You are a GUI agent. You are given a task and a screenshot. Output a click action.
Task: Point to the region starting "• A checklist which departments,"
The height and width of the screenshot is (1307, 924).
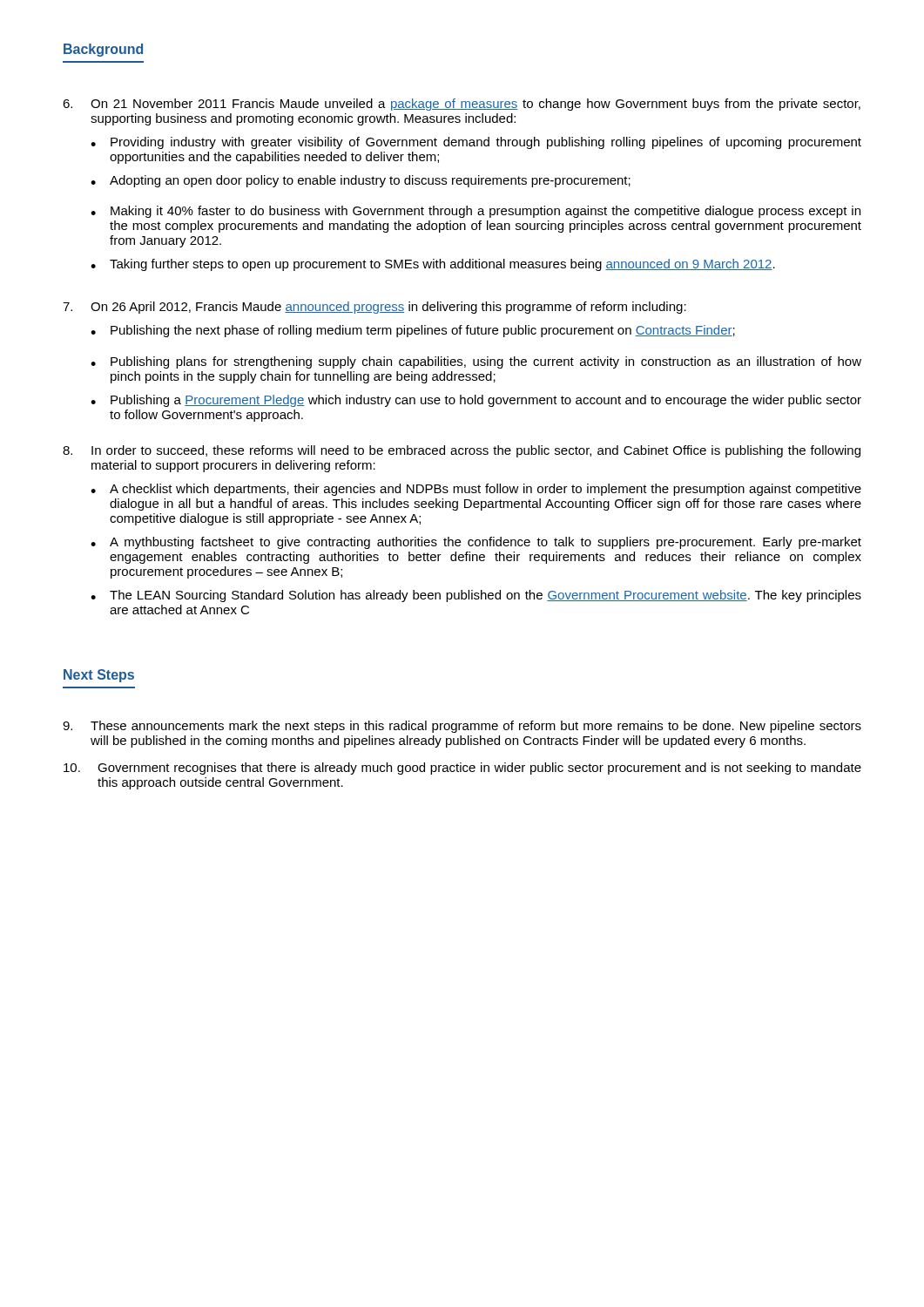[x=476, y=503]
